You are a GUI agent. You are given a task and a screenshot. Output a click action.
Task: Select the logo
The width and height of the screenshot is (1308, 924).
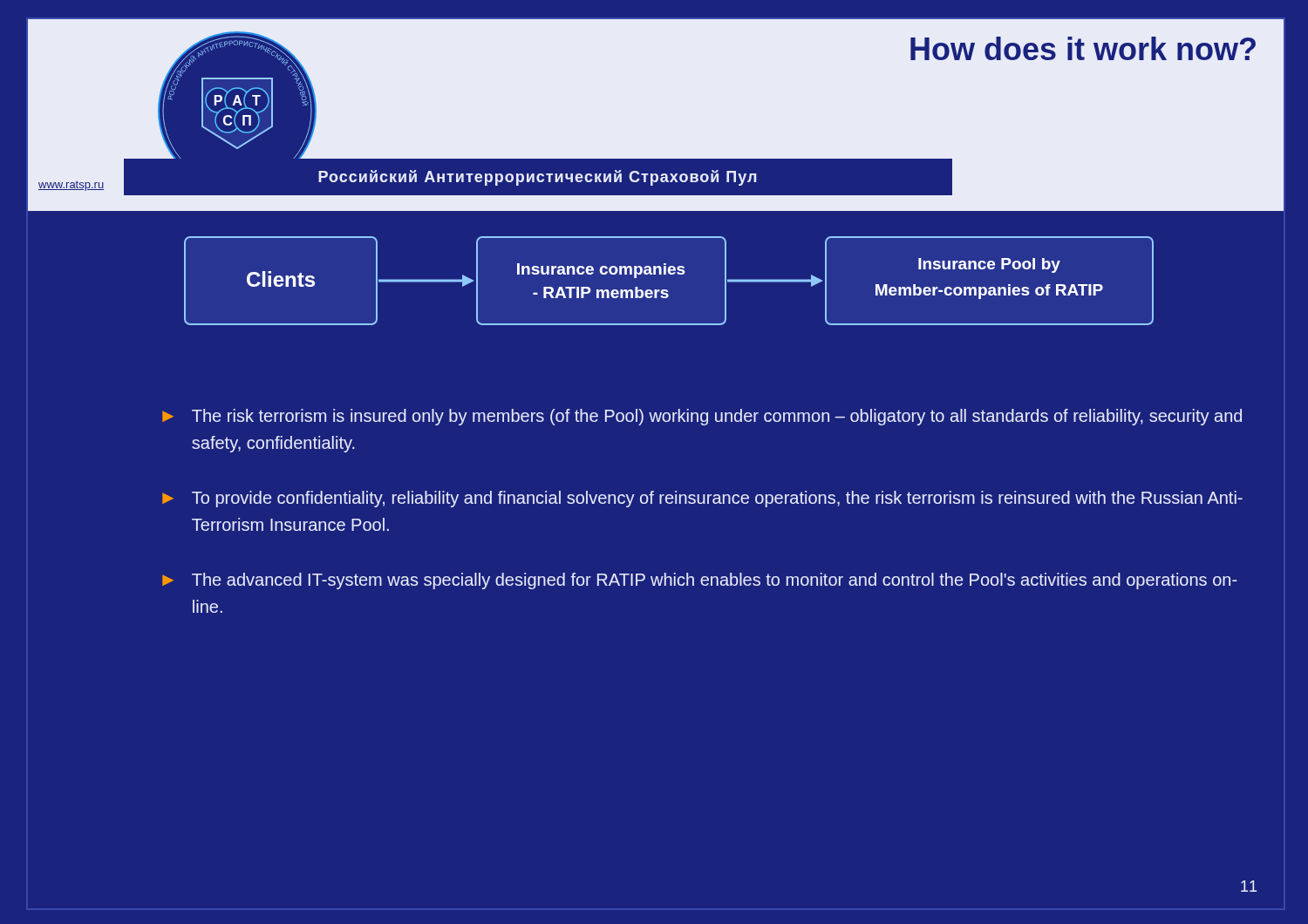pyautogui.click(x=237, y=111)
